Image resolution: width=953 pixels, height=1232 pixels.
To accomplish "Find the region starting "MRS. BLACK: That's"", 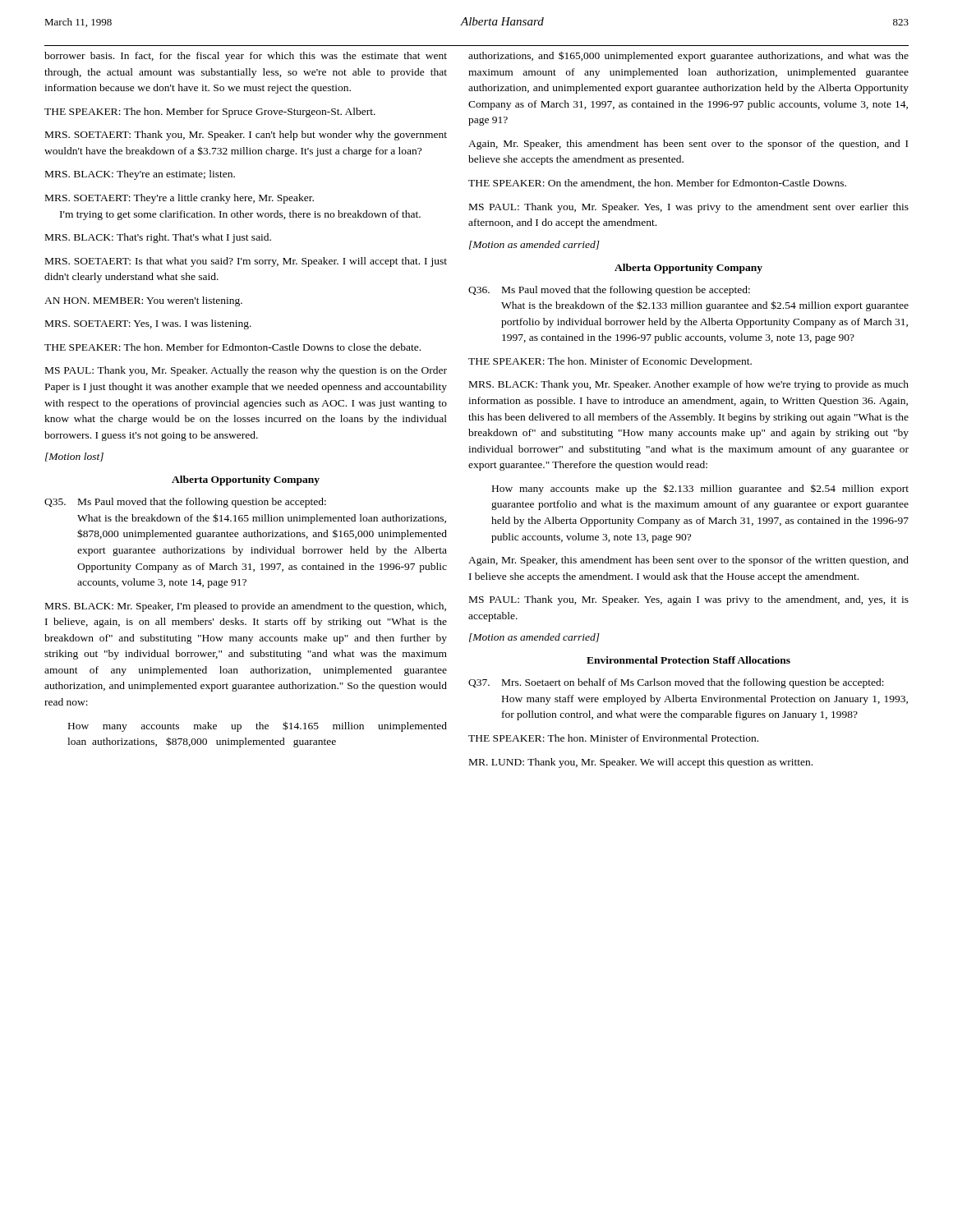I will click(x=158, y=237).
